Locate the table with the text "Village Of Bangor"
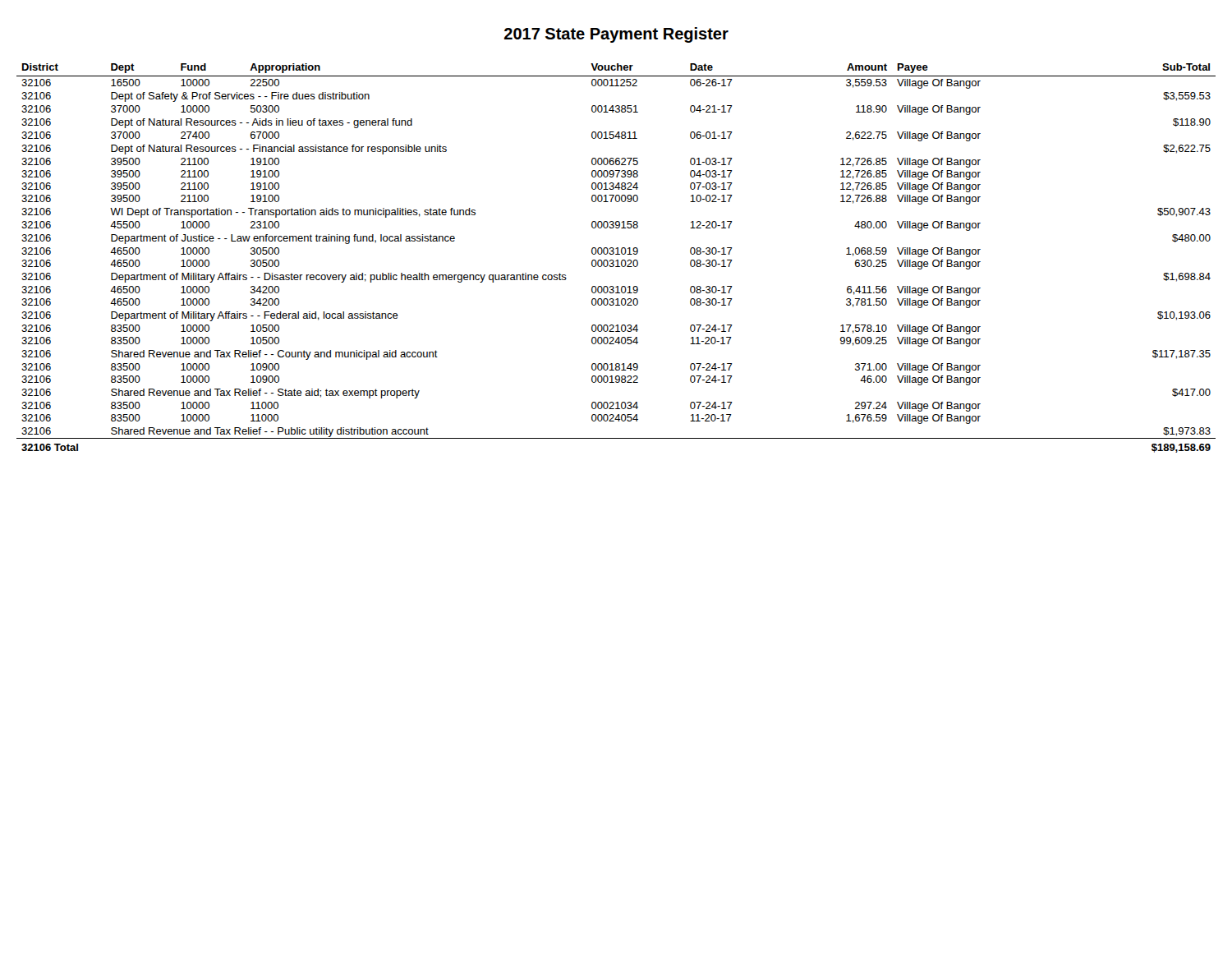 click(x=616, y=257)
